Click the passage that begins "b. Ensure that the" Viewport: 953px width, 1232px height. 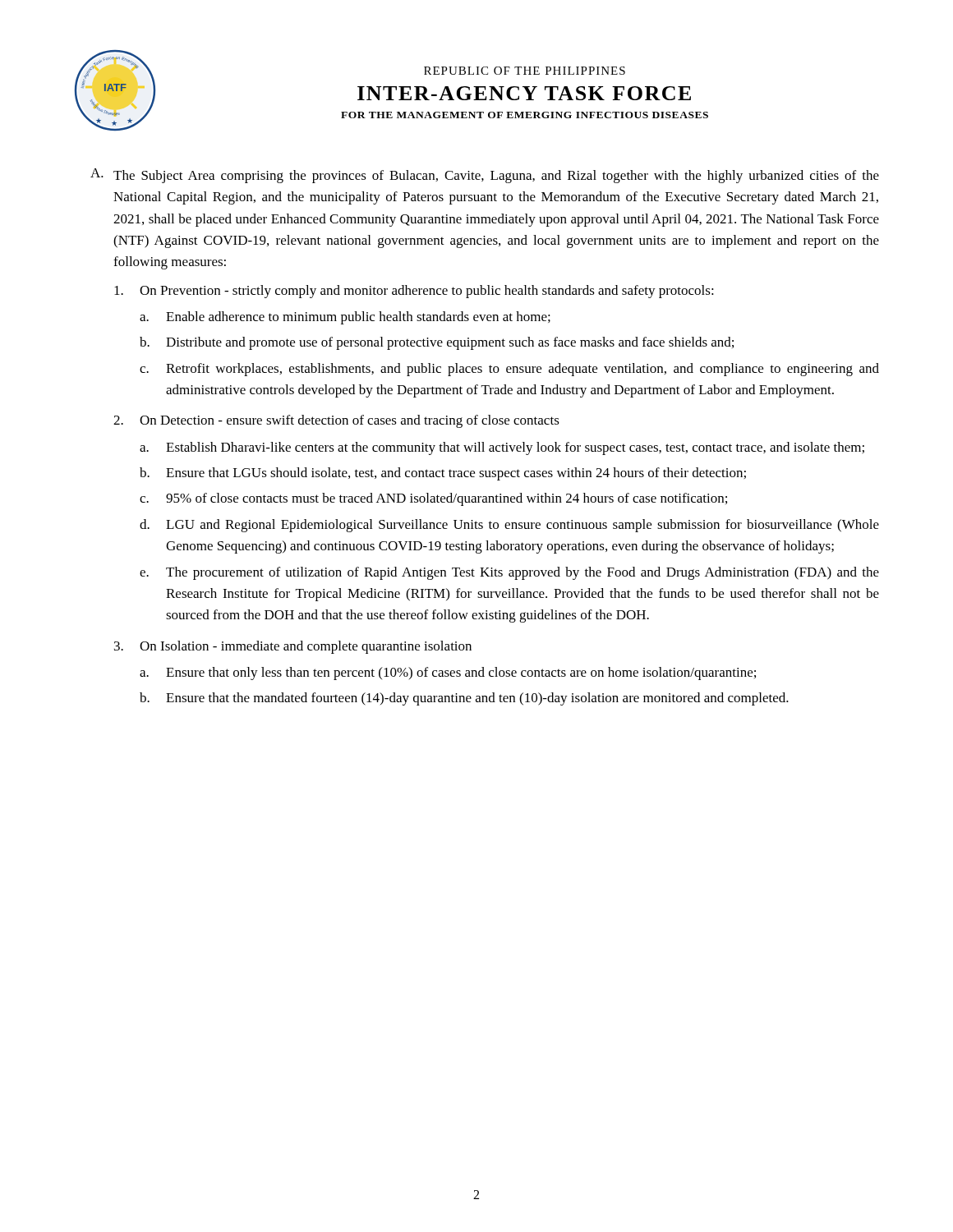pos(509,698)
